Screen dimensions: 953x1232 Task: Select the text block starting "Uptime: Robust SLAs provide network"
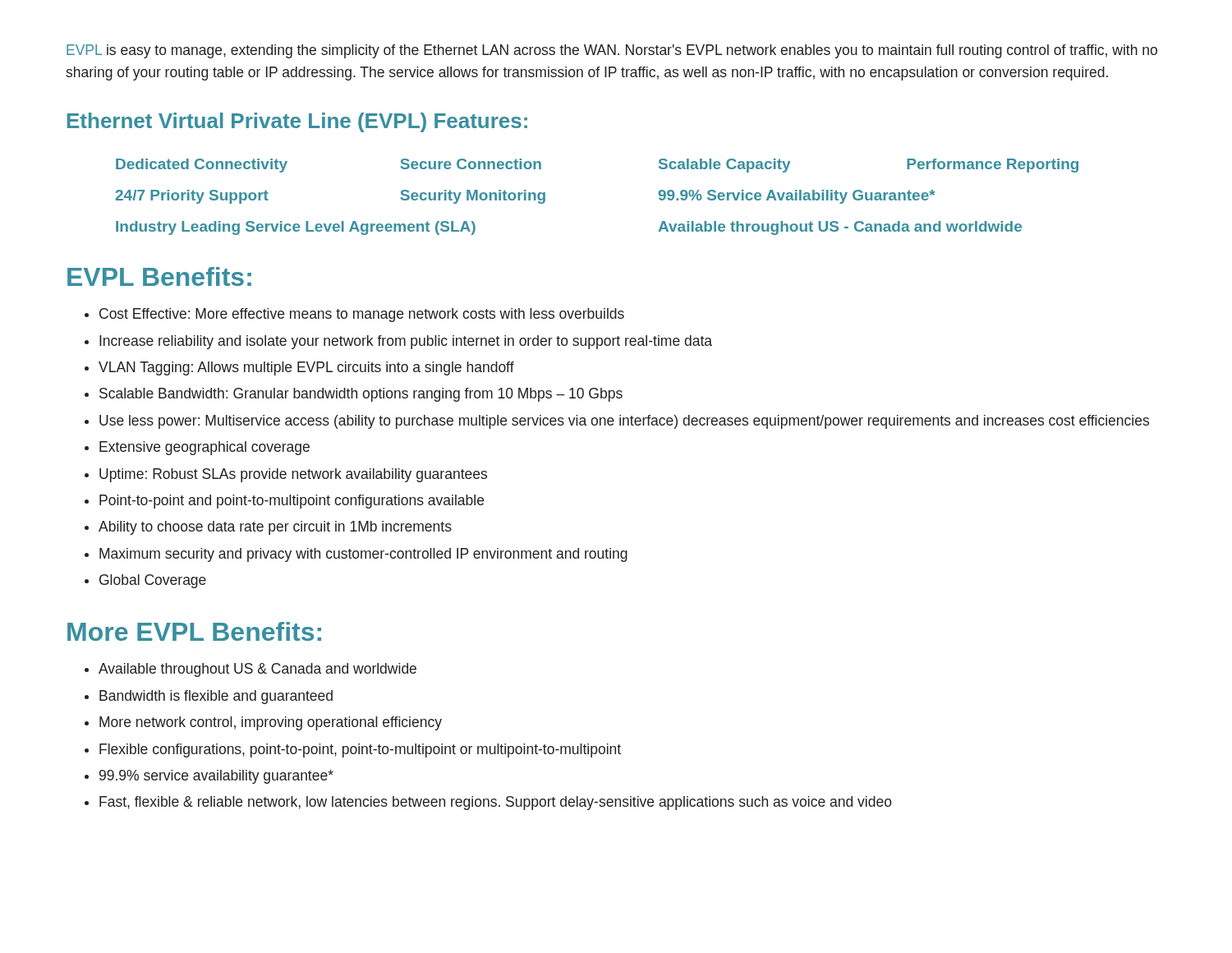(x=293, y=475)
